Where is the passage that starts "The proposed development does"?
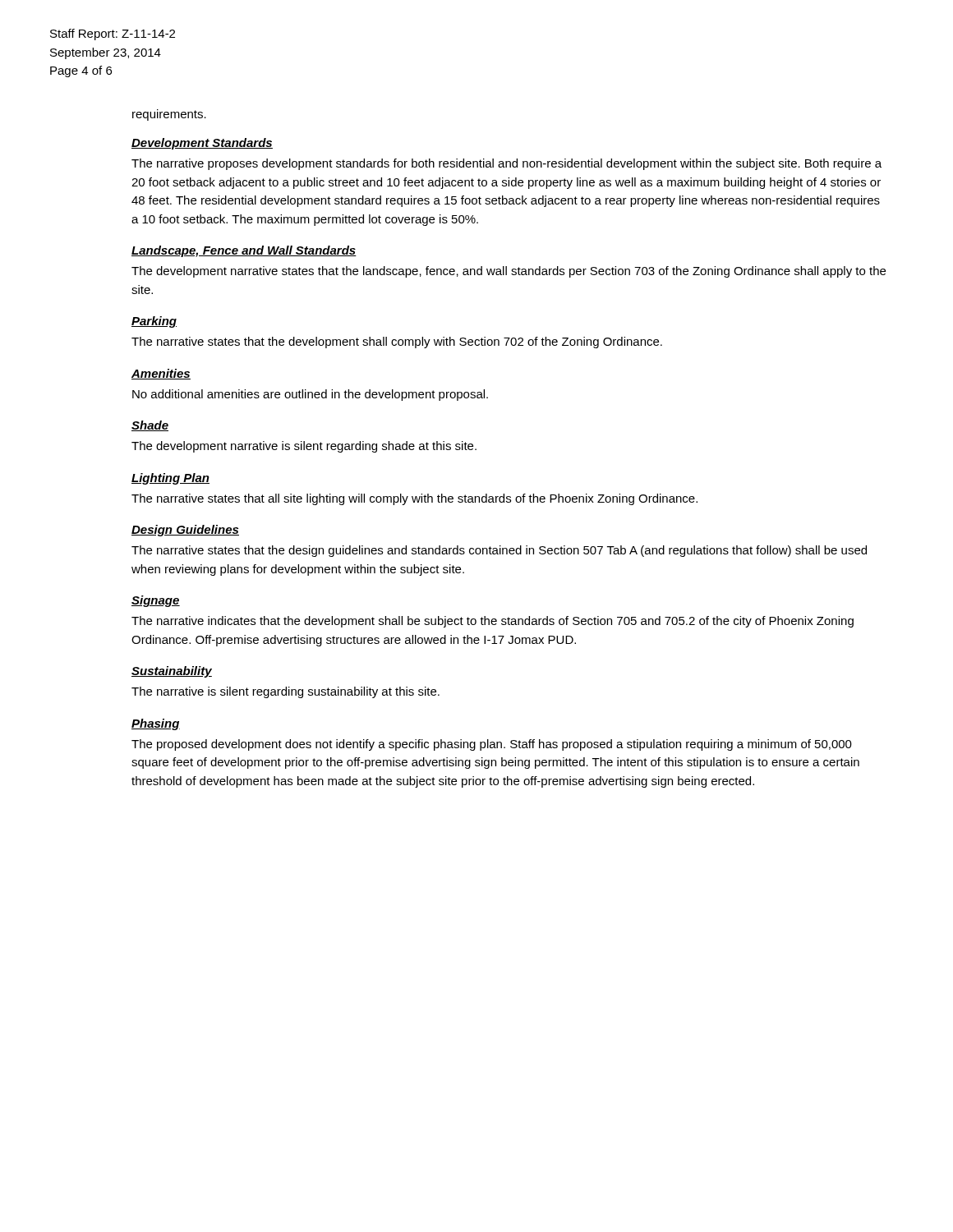Viewport: 953px width, 1232px height. 496,762
